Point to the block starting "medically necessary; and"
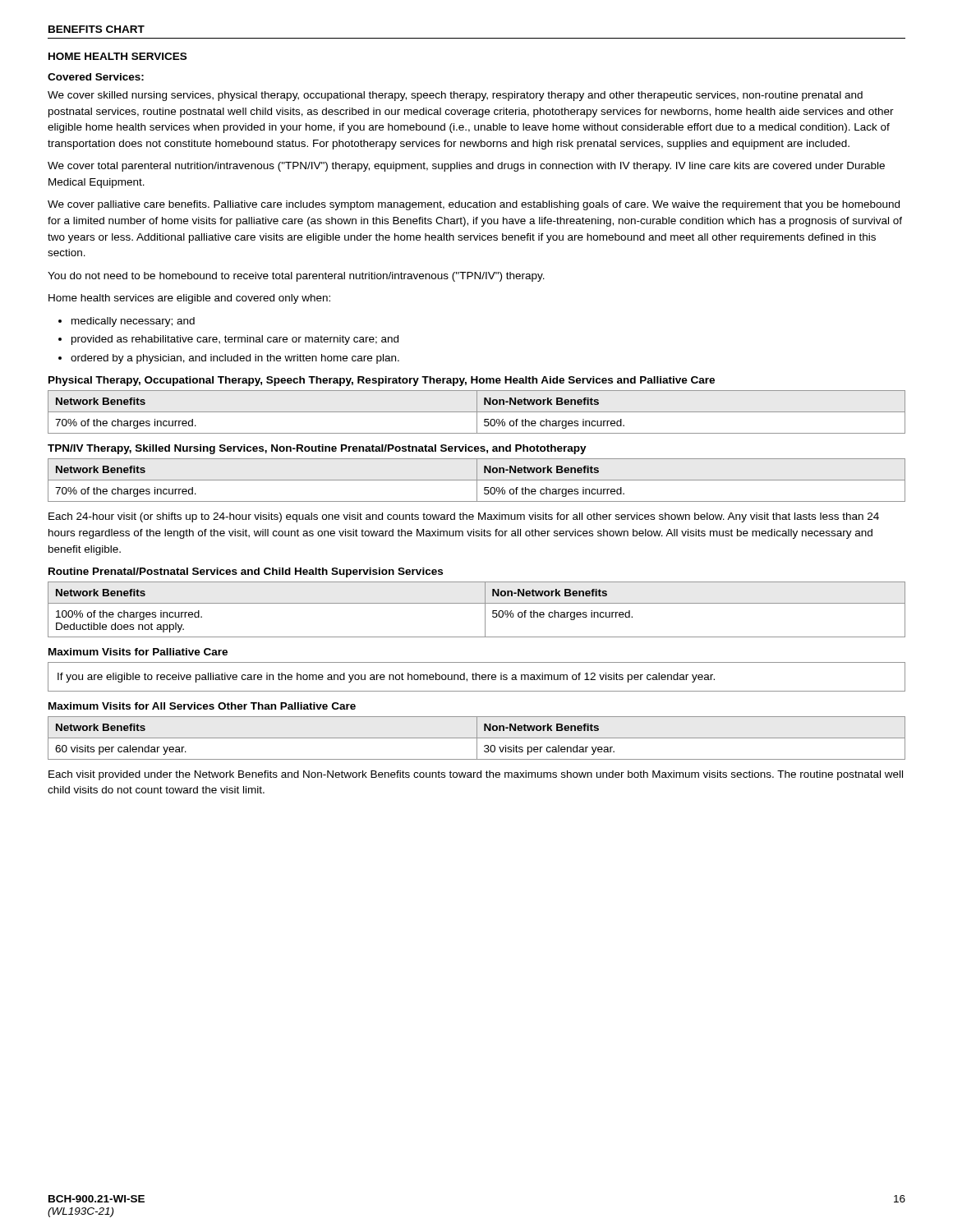Screen dimensions: 1232x953 (x=133, y=321)
